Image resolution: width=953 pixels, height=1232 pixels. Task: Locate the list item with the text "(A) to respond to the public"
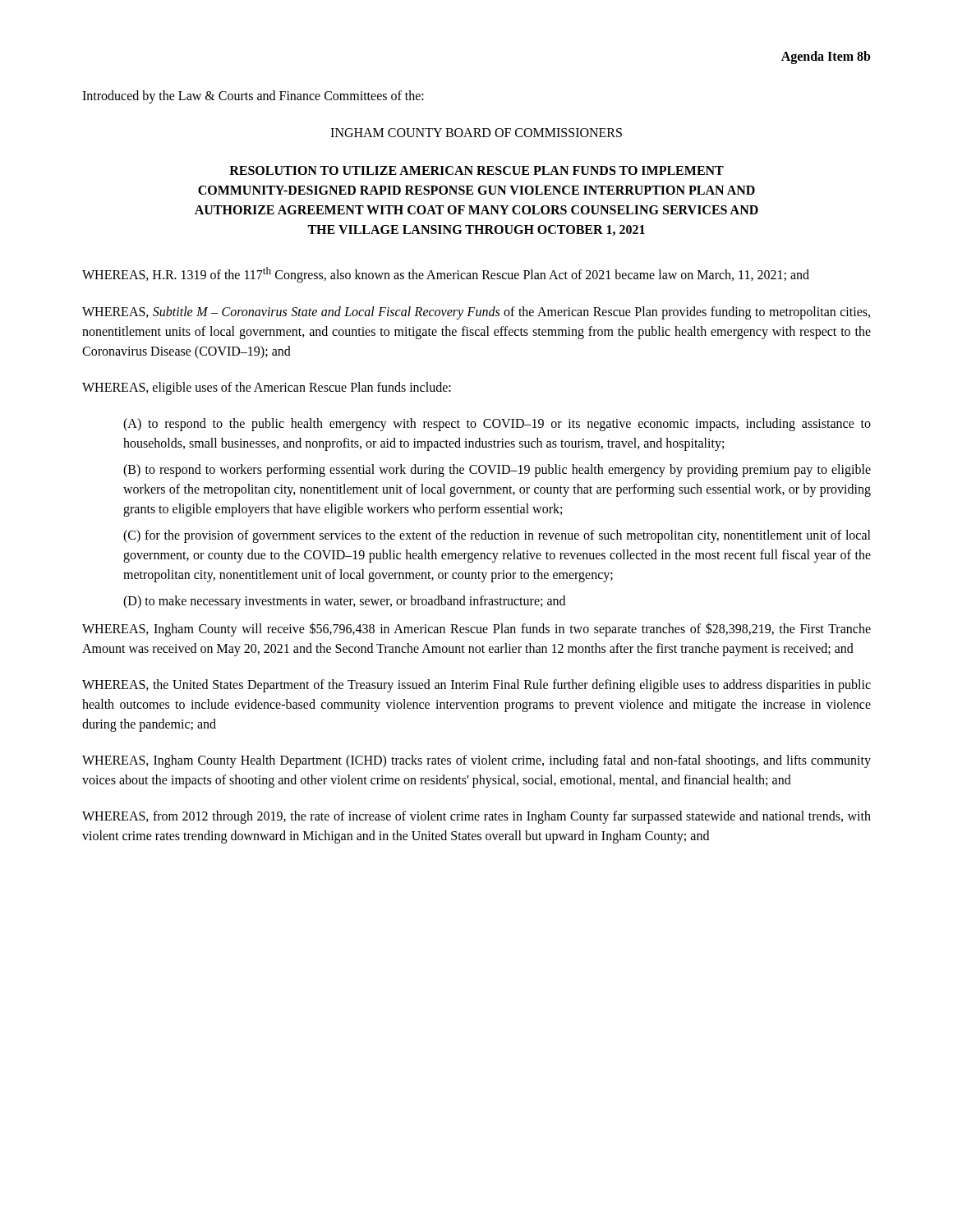click(x=497, y=433)
